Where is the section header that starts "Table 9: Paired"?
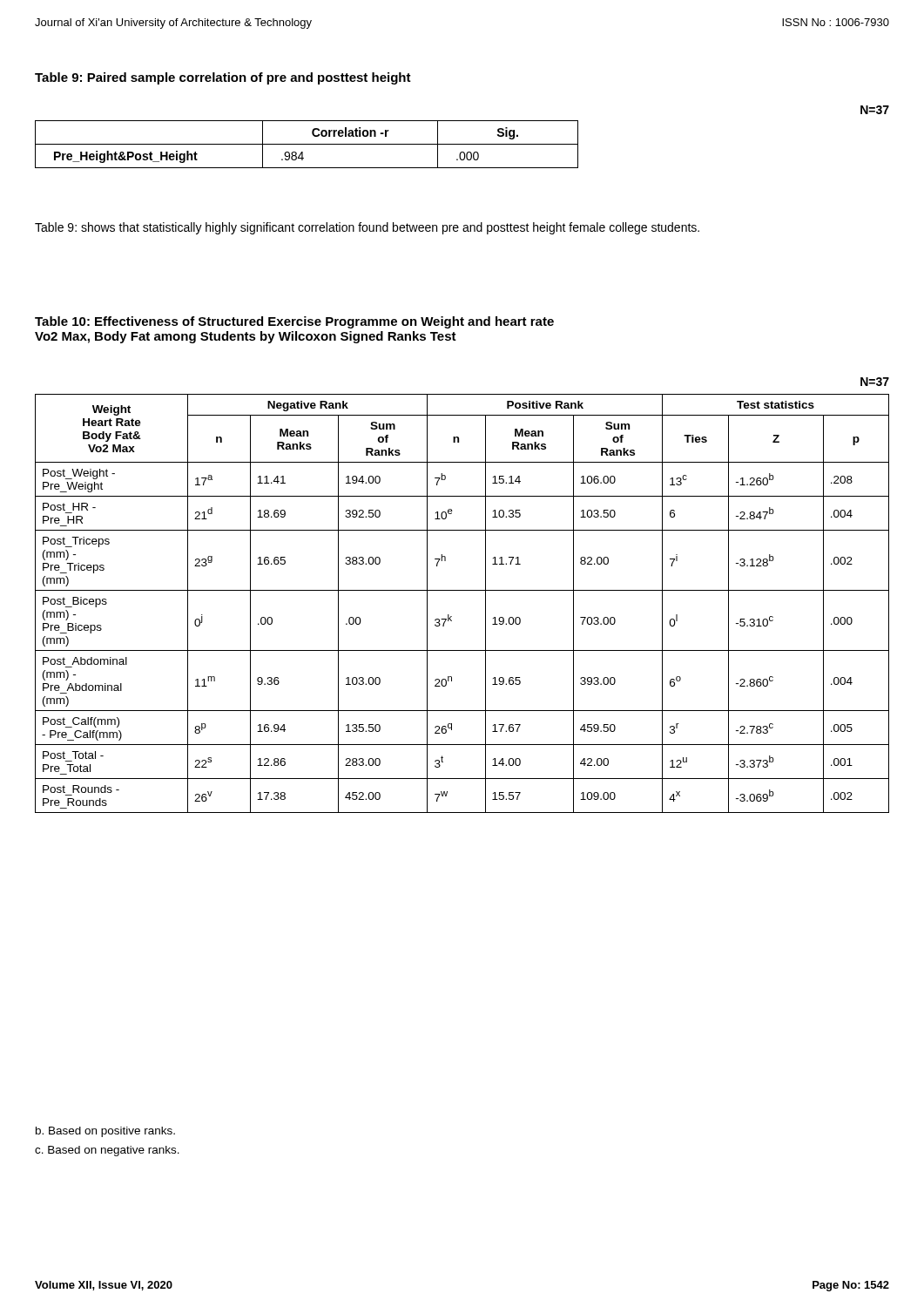The width and height of the screenshot is (924, 1307). tap(223, 77)
